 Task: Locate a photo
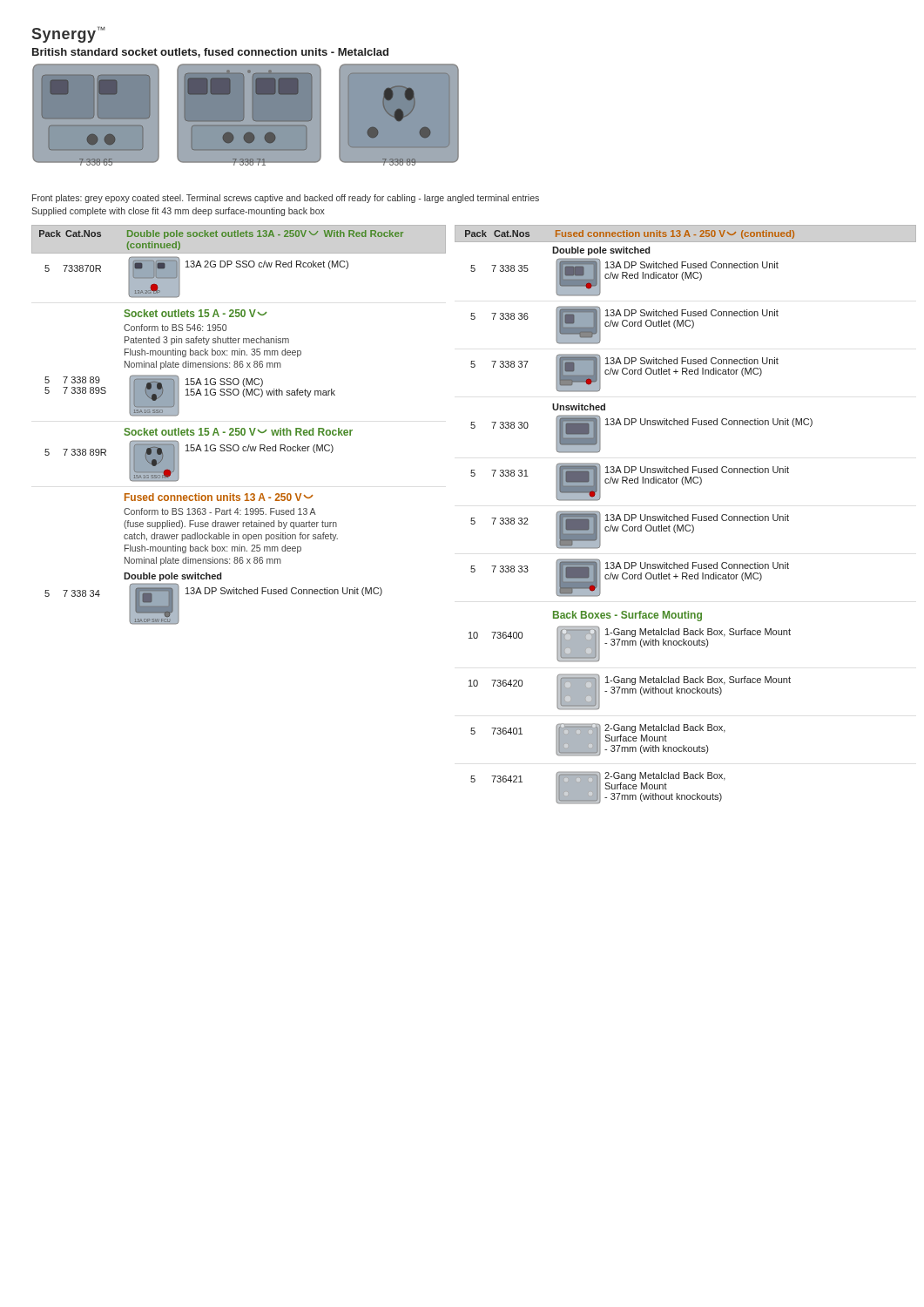click(x=246, y=115)
